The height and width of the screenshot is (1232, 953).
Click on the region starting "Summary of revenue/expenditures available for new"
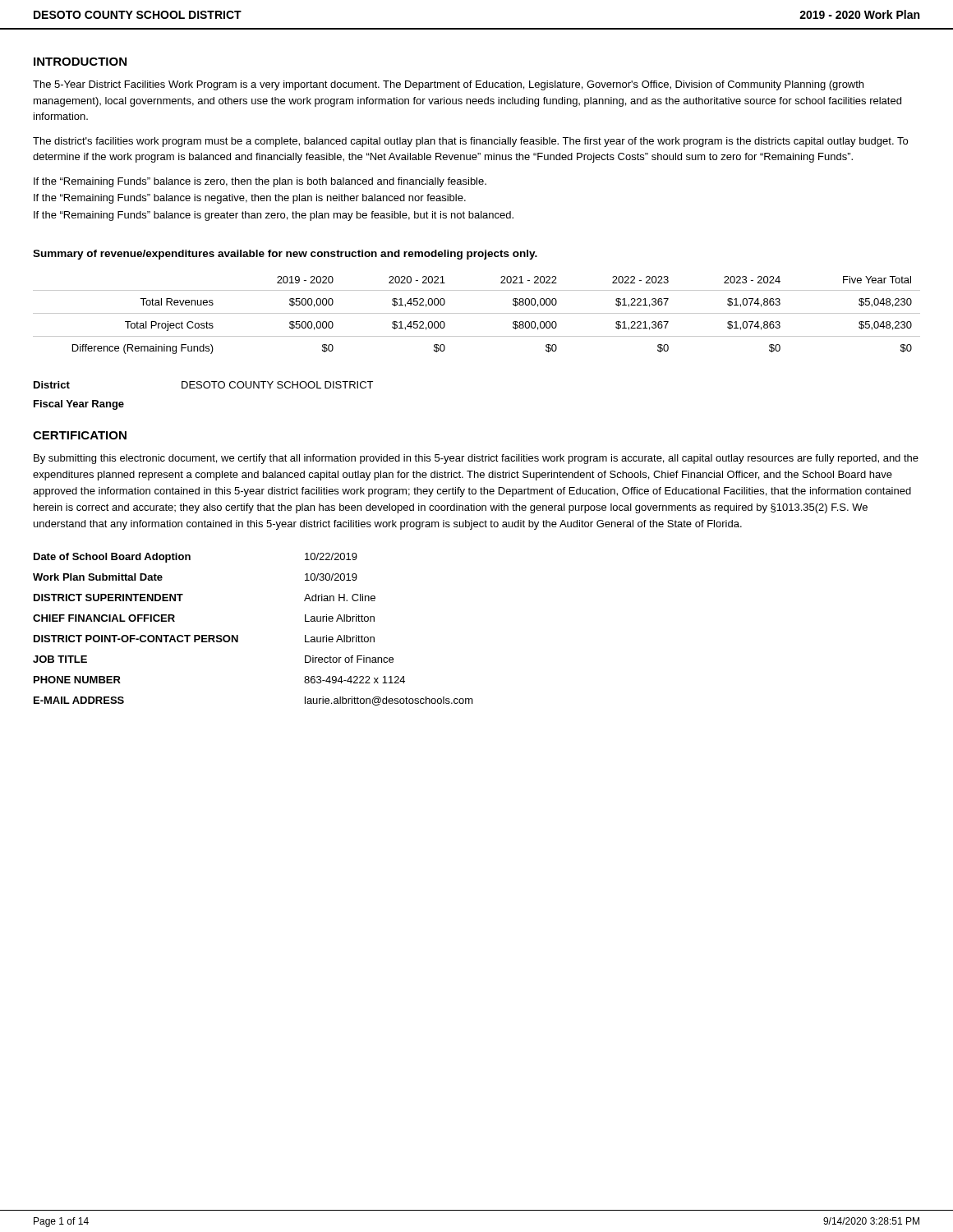pyautogui.click(x=285, y=253)
